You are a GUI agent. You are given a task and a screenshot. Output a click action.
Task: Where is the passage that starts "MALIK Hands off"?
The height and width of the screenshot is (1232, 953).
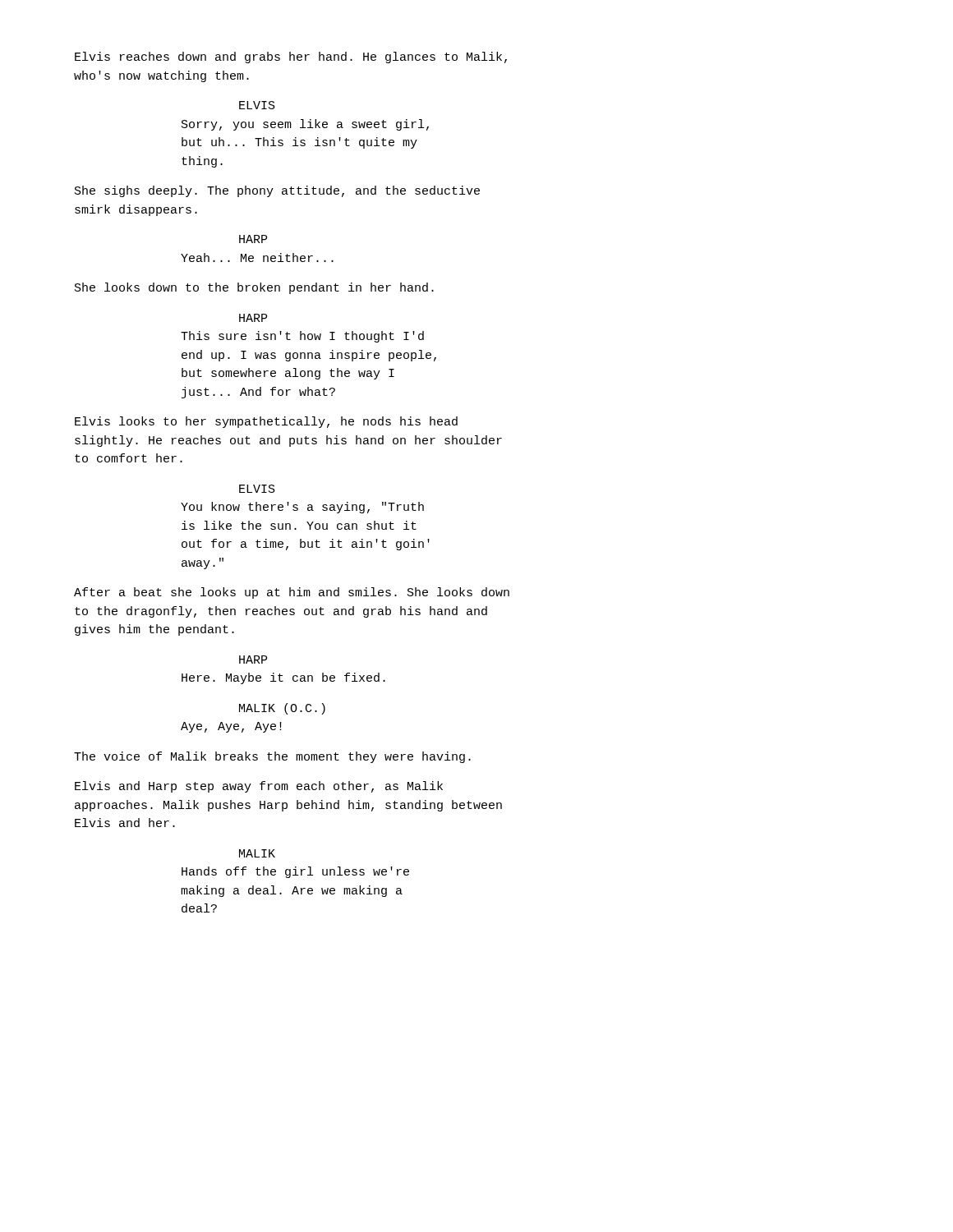[415, 882]
